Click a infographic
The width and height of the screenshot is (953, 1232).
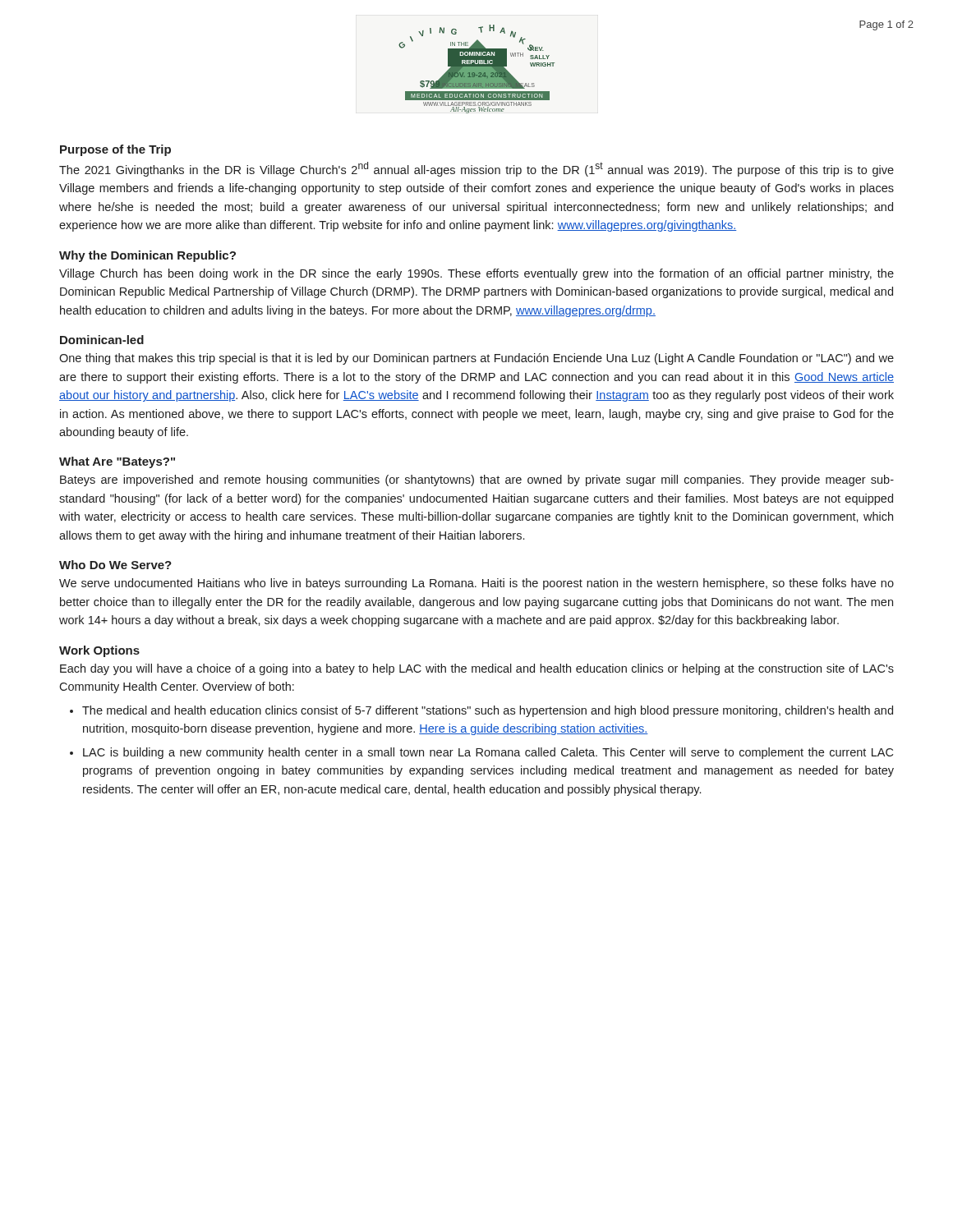point(476,65)
